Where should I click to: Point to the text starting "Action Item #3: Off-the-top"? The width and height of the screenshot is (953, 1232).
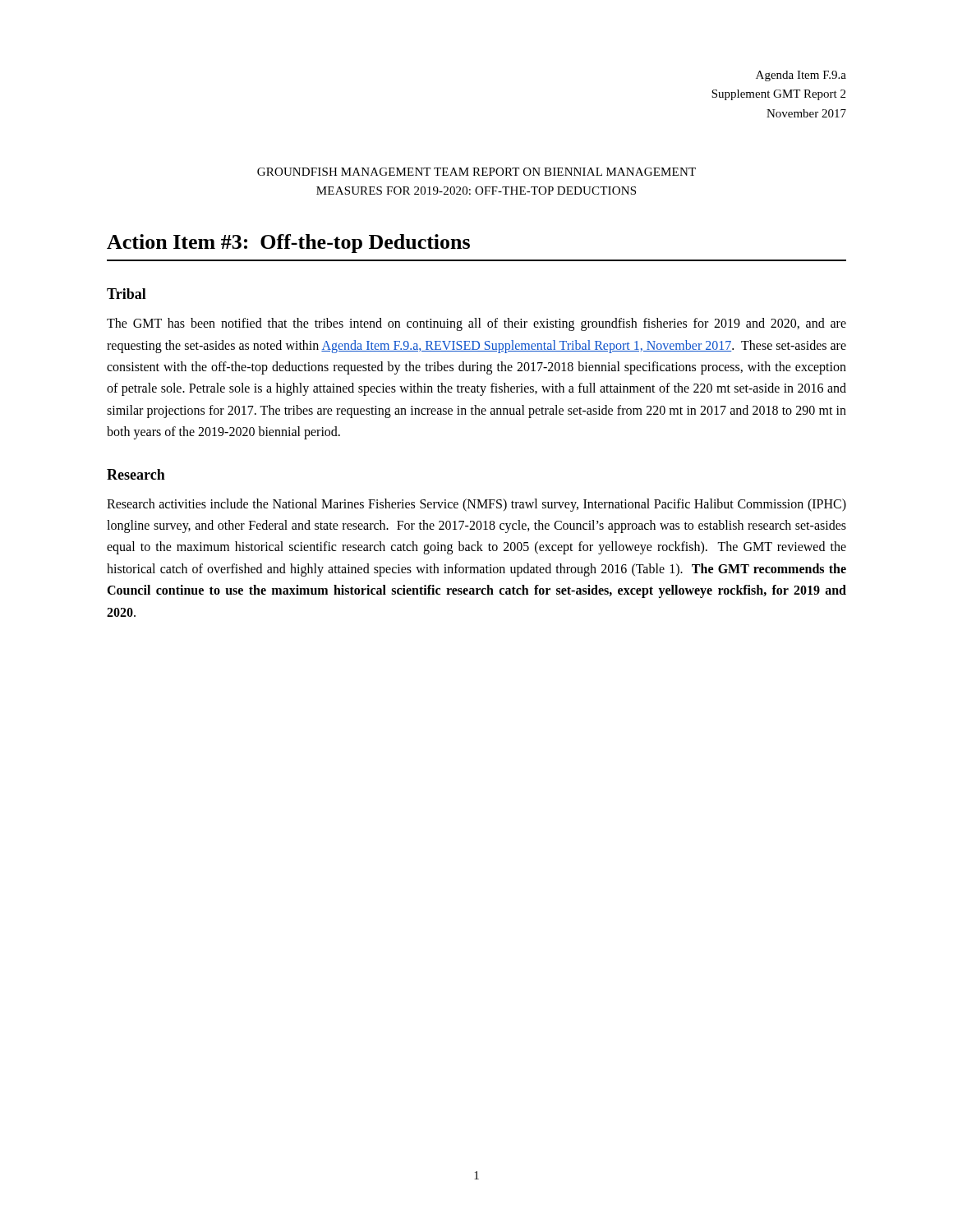click(x=289, y=242)
